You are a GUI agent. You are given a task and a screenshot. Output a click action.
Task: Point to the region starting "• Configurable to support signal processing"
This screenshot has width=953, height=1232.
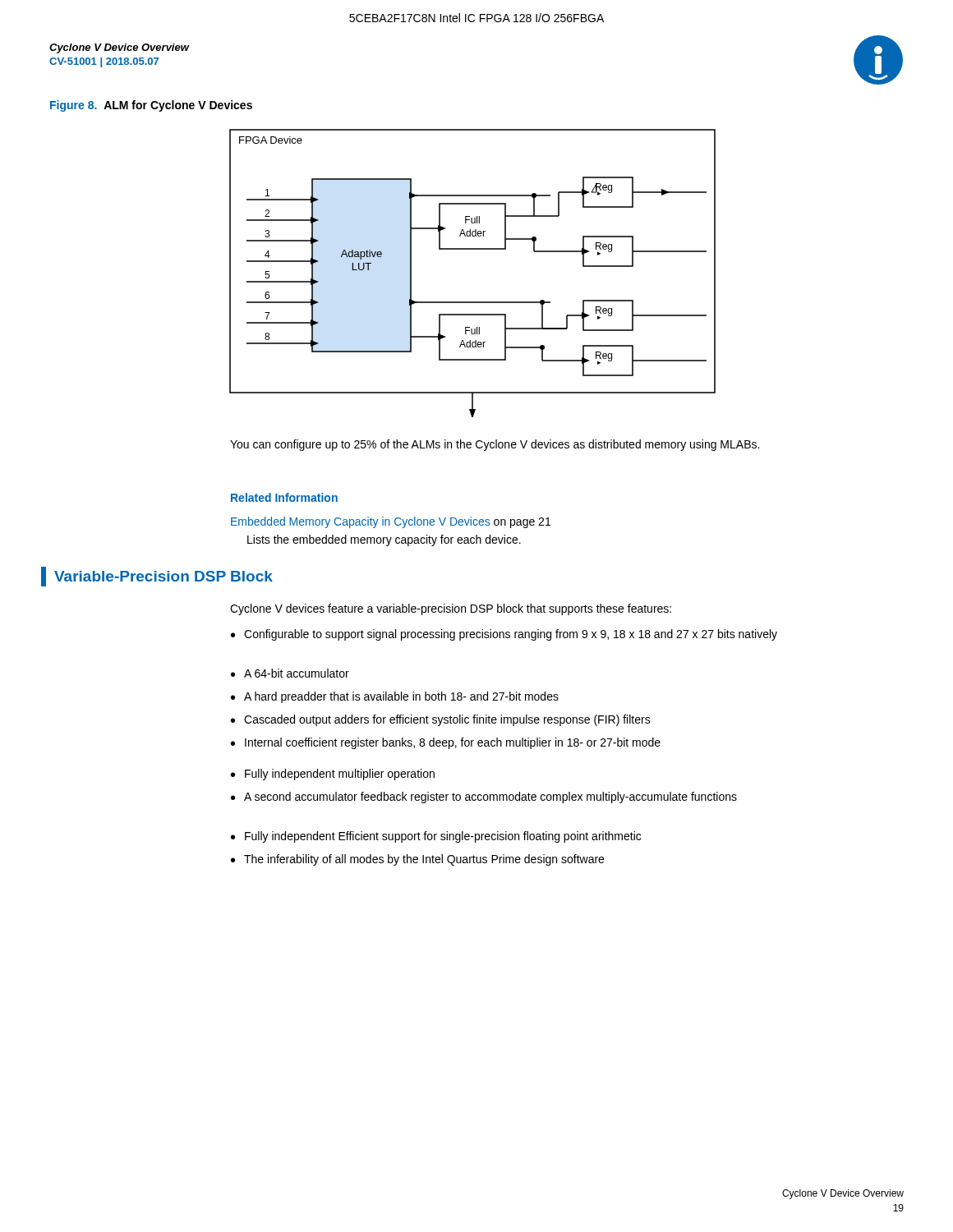504,635
